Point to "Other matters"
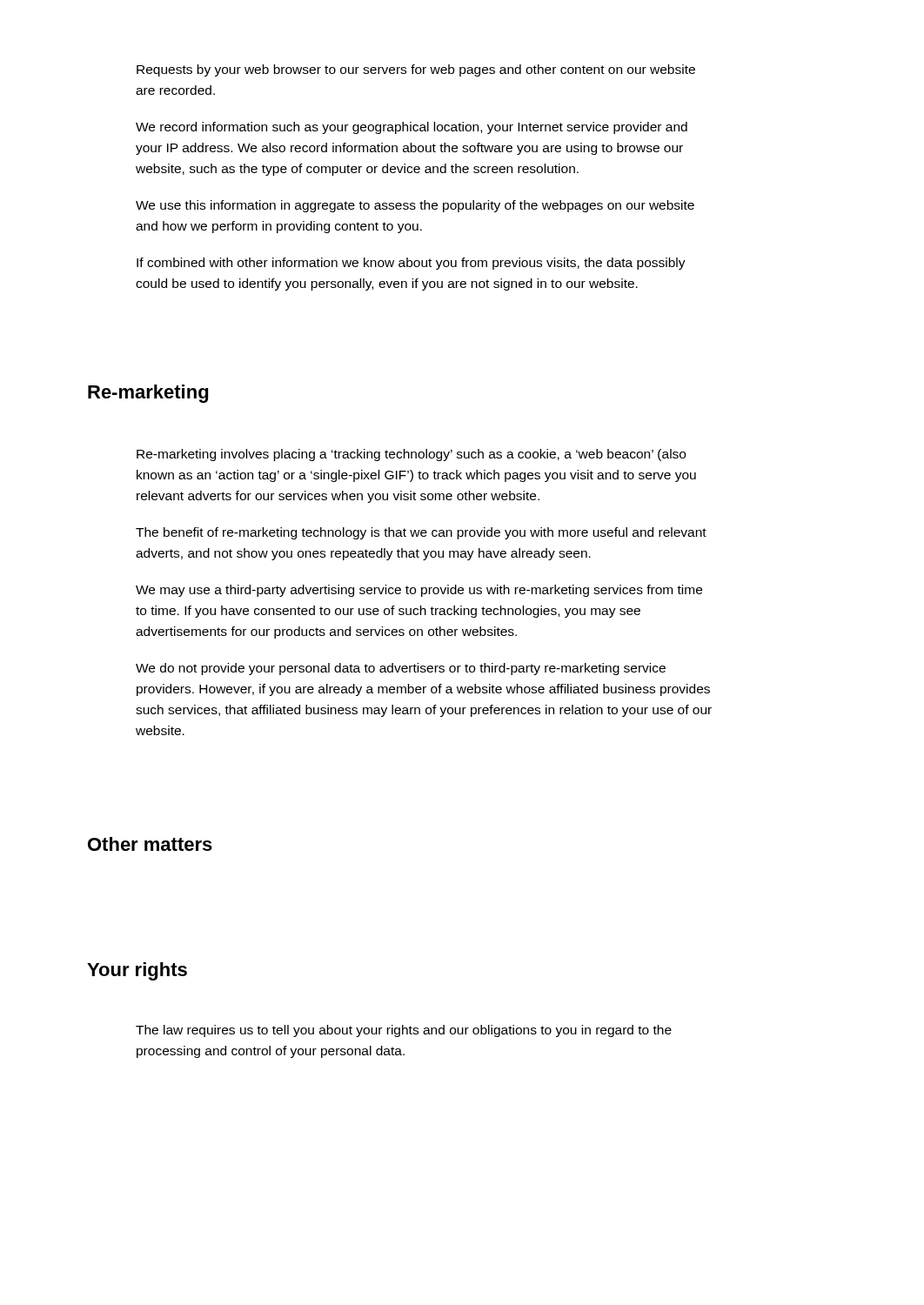This screenshot has width=924, height=1305. pos(150,845)
